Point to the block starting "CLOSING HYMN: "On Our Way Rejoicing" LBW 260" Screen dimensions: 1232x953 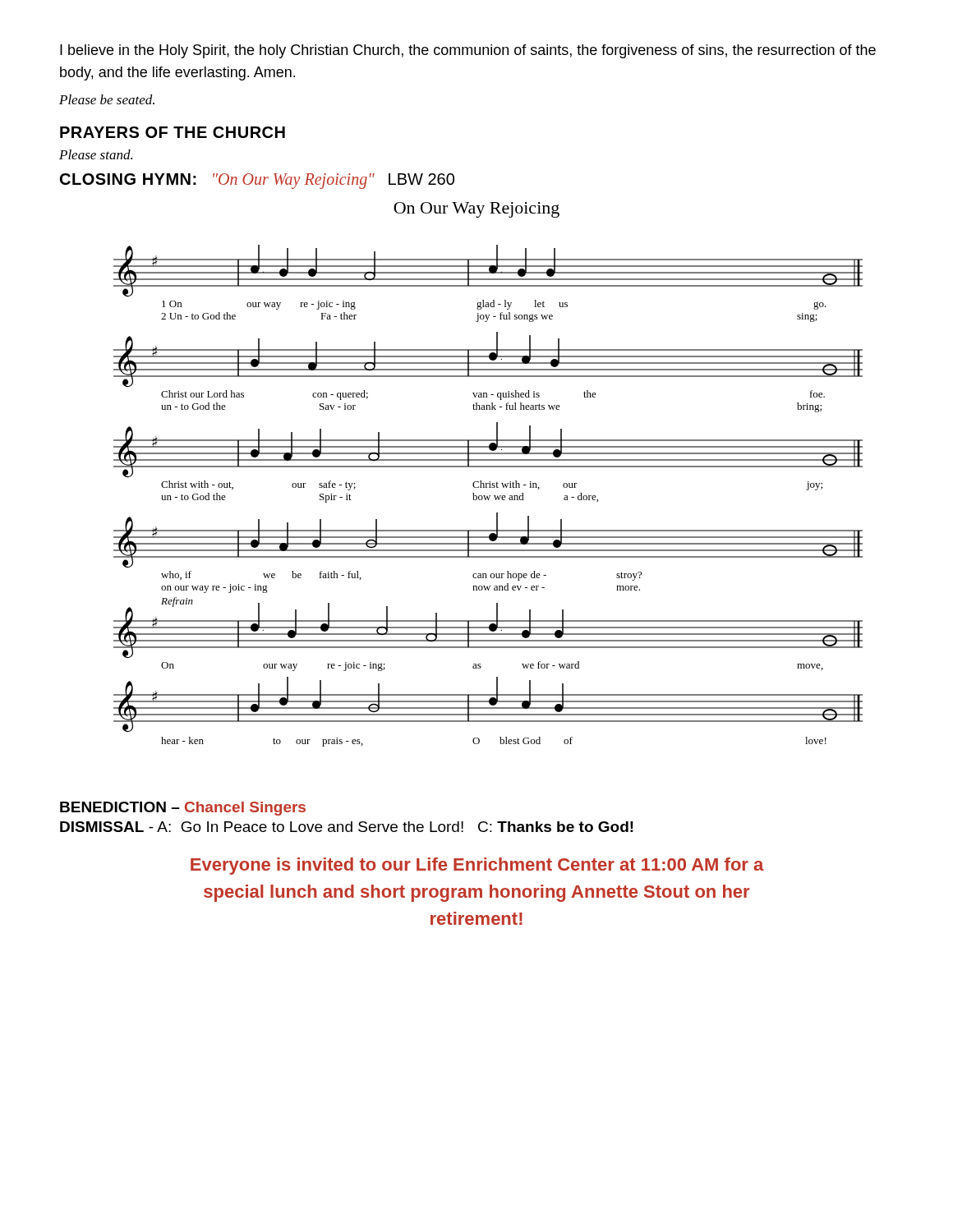pyautogui.click(x=257, y=179)
